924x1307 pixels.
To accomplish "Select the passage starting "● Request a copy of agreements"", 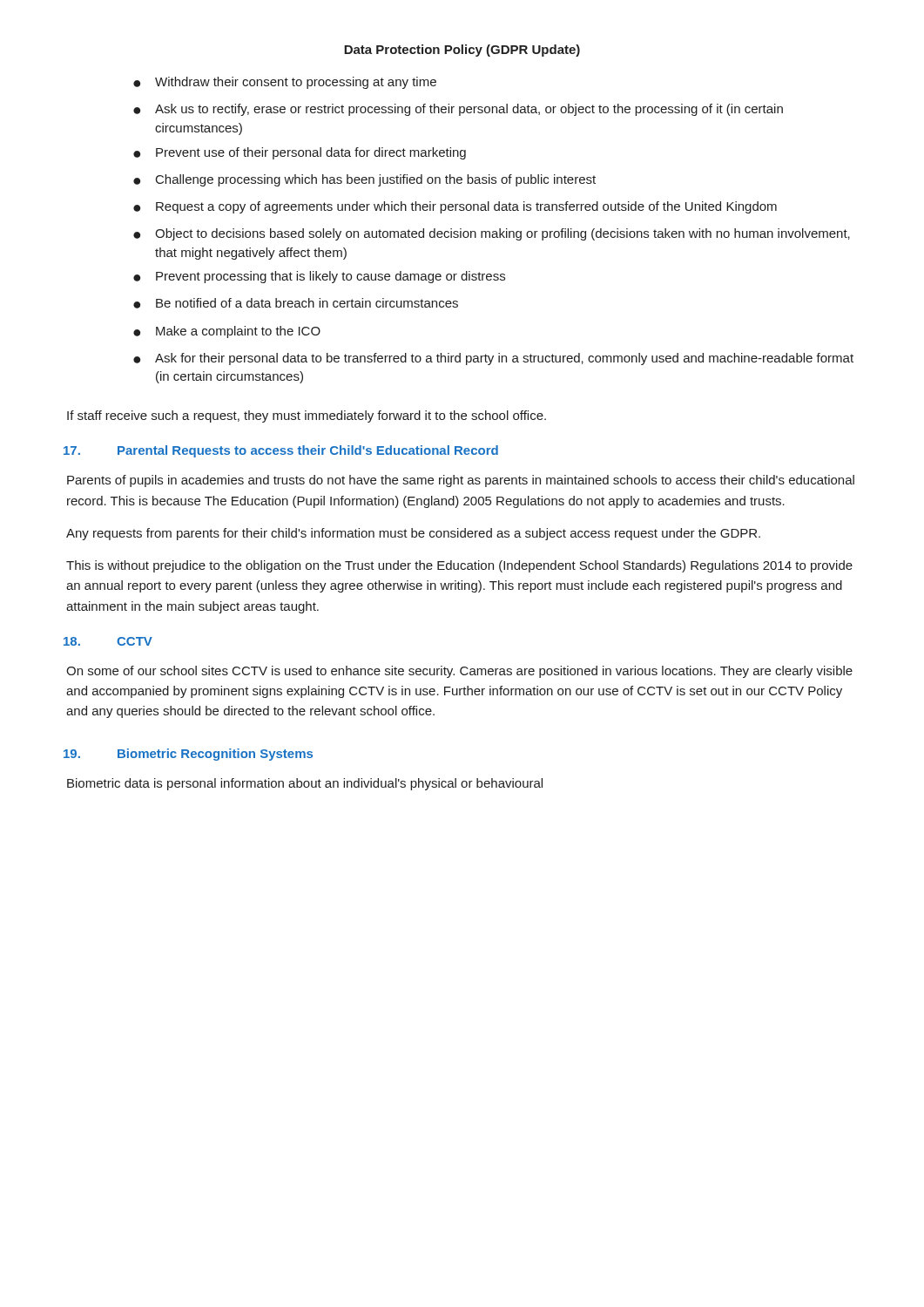I will 497,208.
